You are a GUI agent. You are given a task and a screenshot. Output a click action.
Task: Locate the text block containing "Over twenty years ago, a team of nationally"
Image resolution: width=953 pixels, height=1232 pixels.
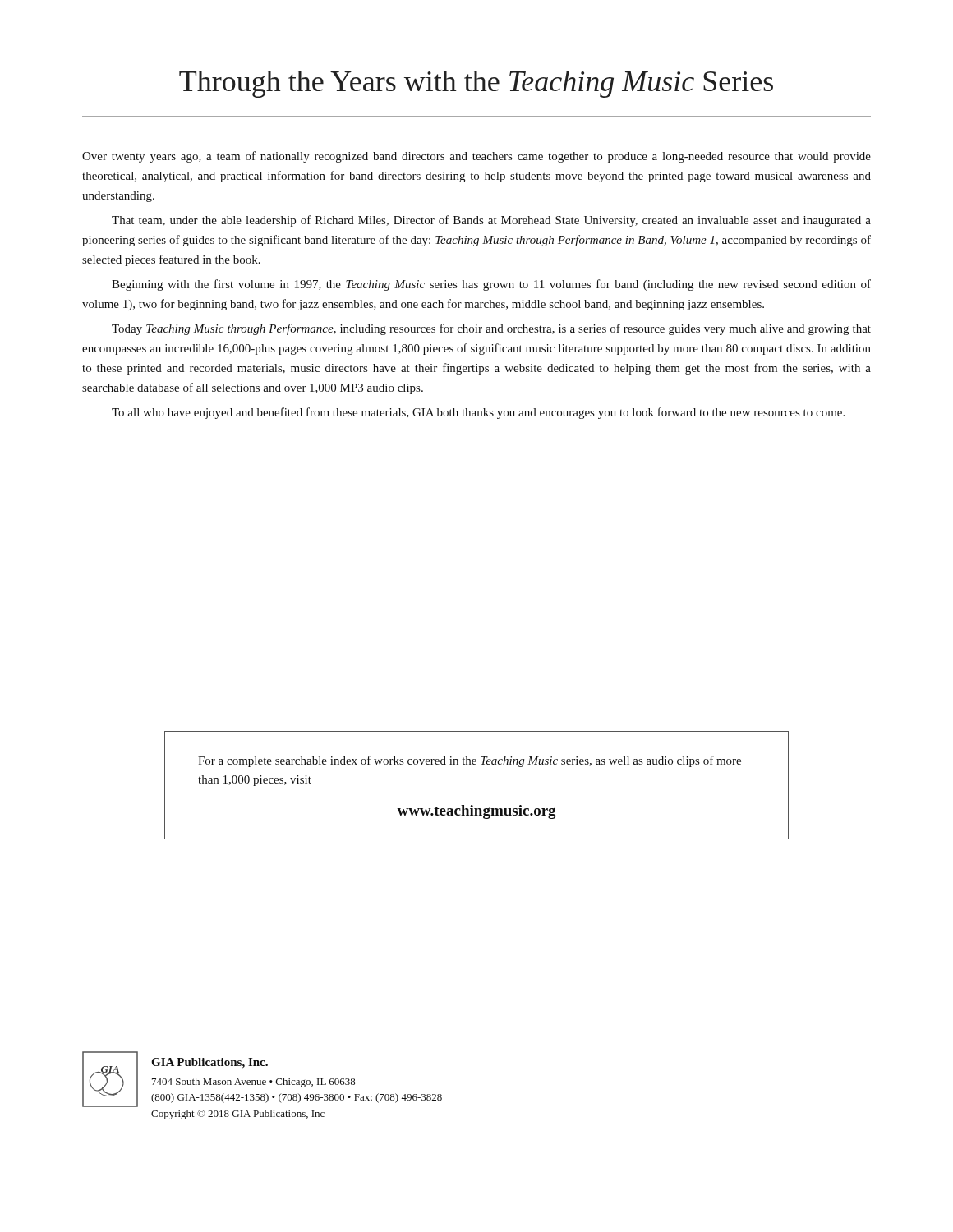point(476,284)
